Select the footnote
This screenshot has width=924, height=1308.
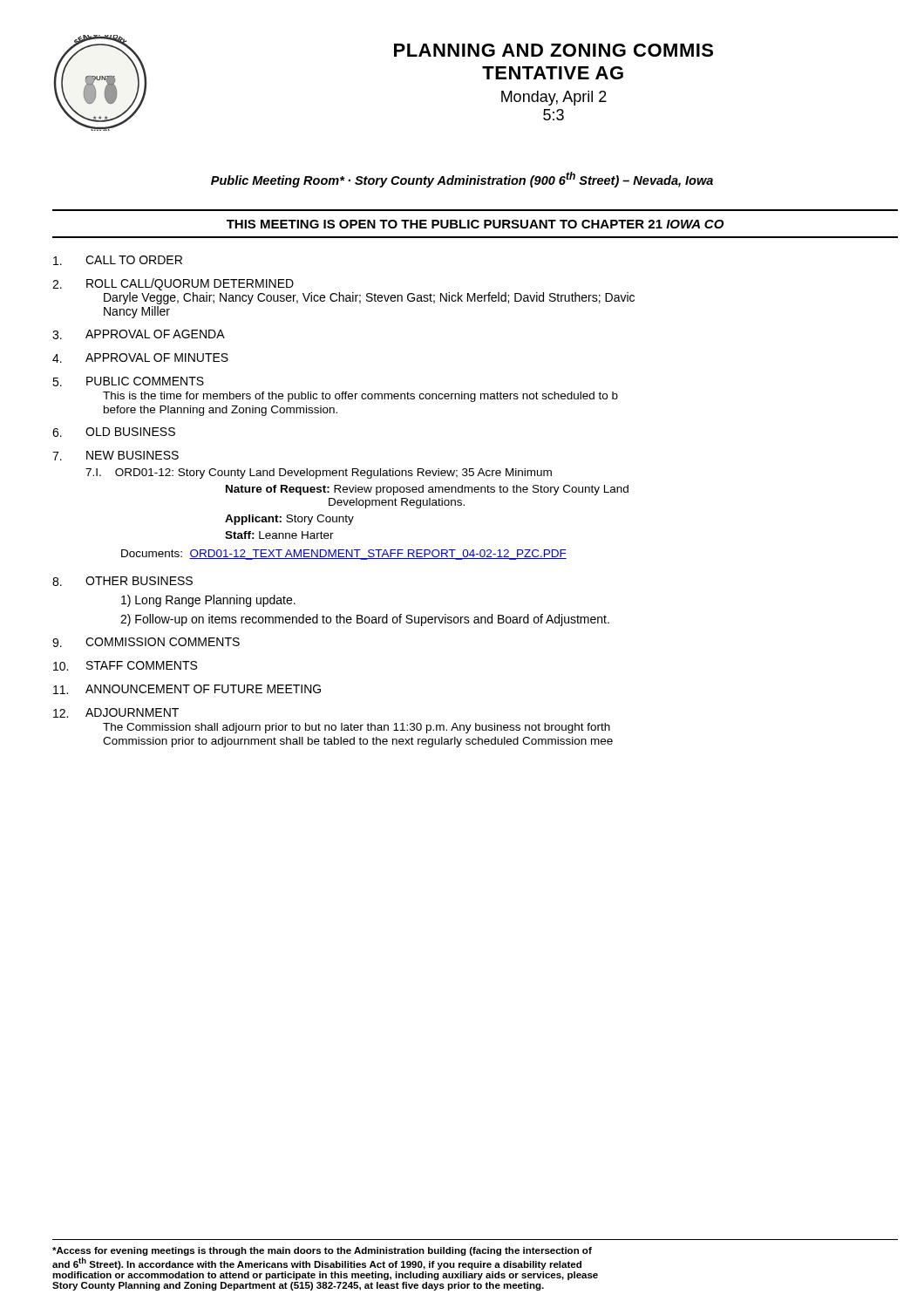(325, 1268)
